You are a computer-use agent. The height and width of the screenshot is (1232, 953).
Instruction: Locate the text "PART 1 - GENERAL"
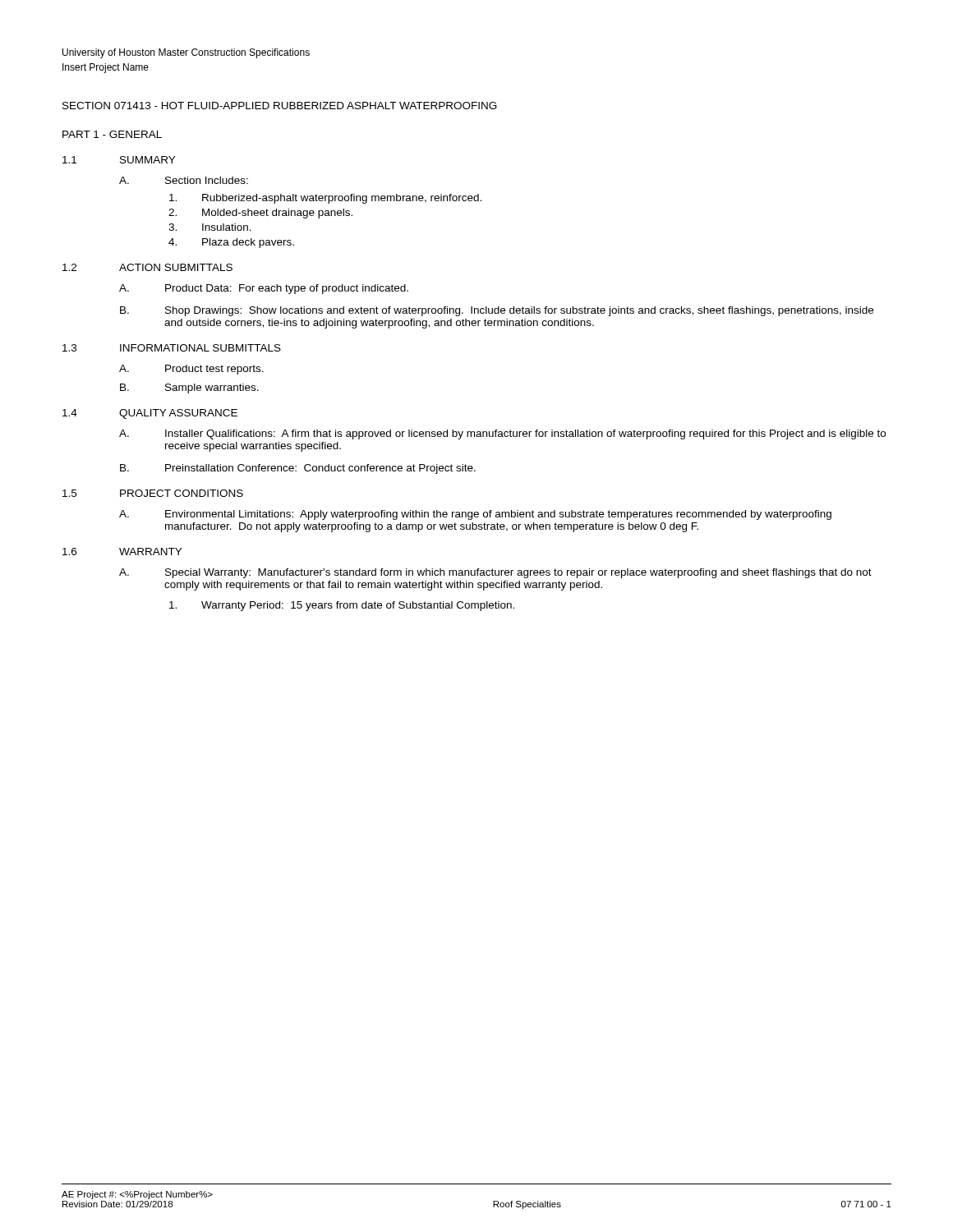click(x=112, y=134)
